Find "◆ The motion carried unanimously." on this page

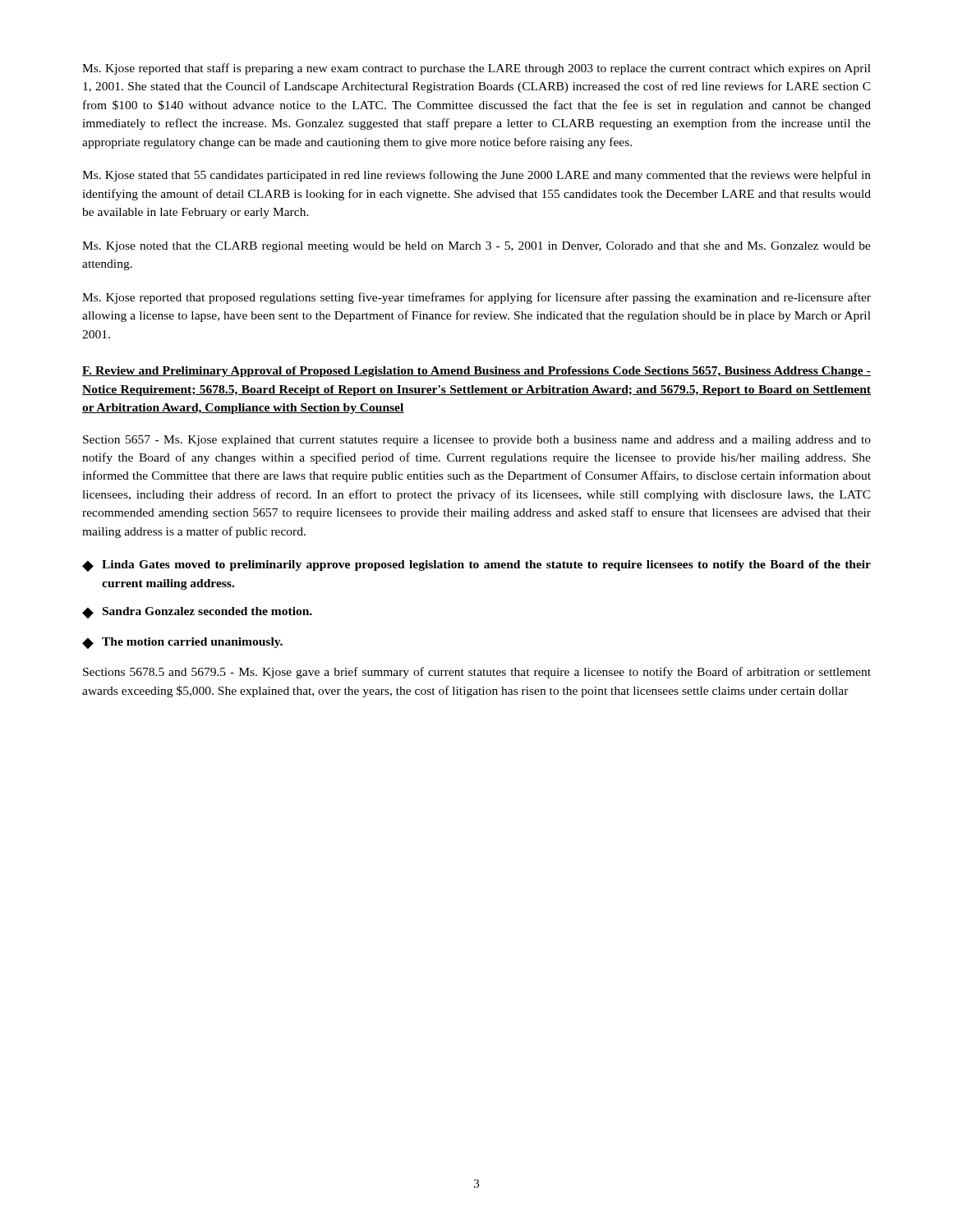[x=183, y=643]
